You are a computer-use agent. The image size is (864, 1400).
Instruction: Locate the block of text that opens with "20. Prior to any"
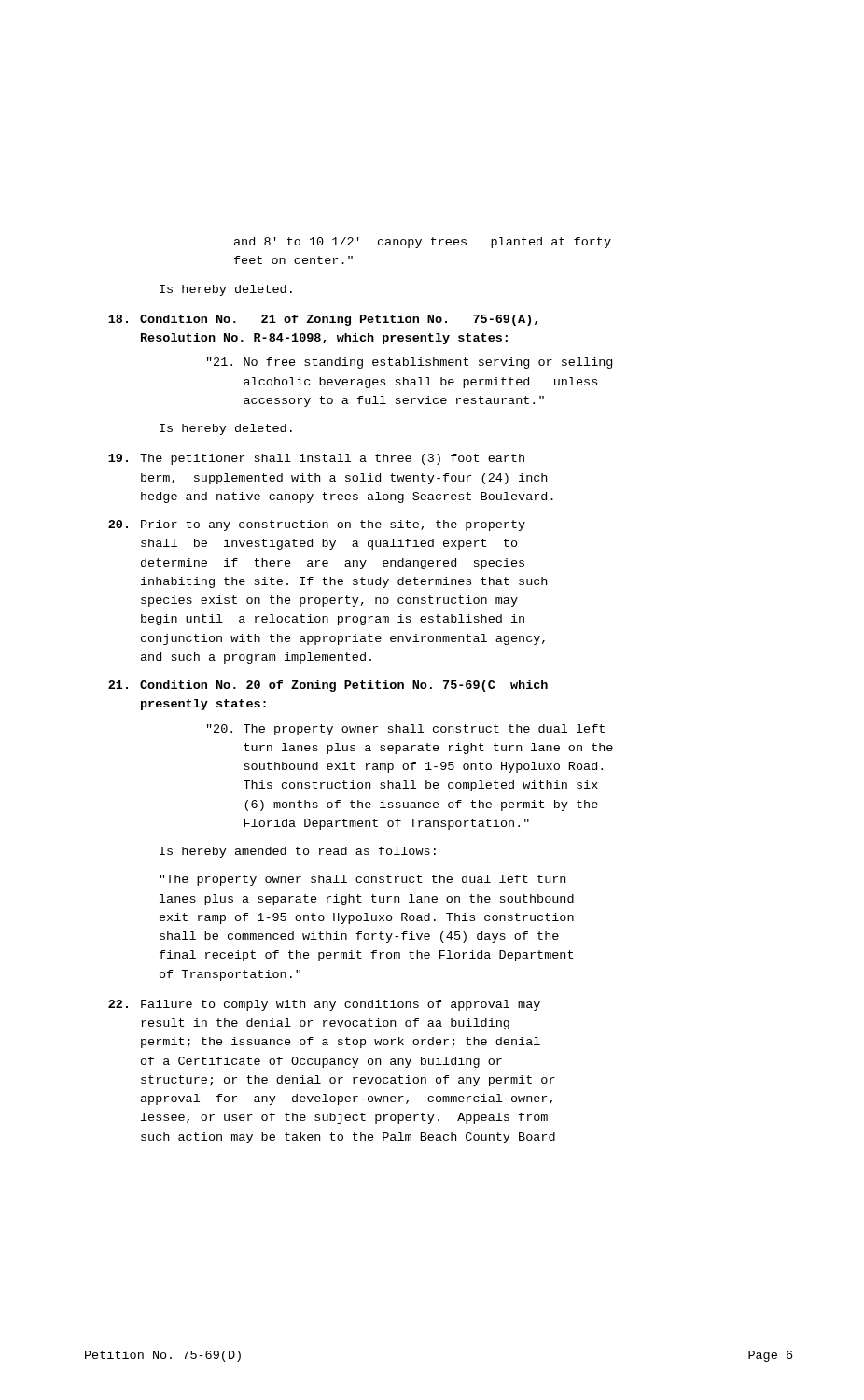coord(439,592)
